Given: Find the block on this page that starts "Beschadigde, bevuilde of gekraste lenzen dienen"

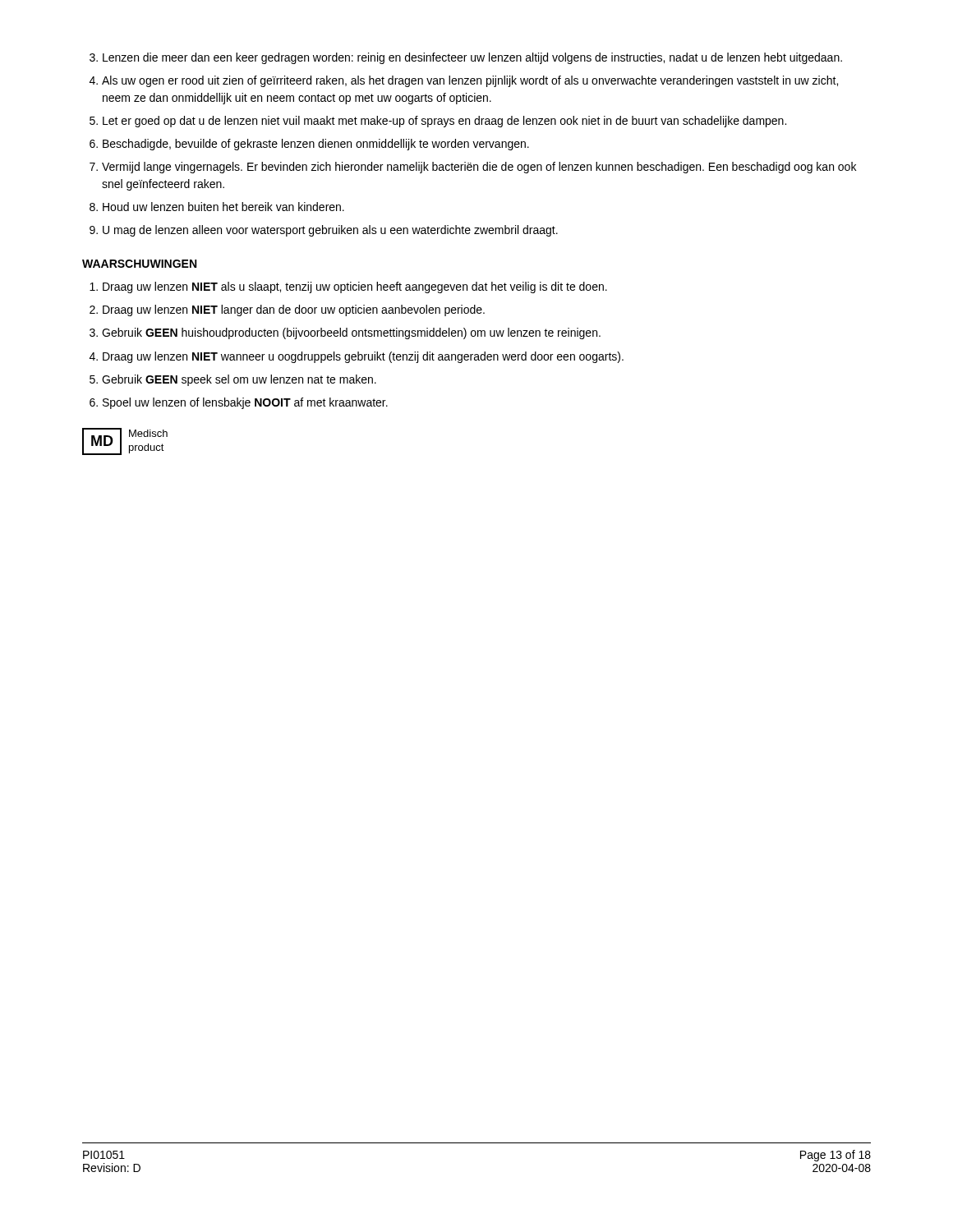Looking at the screenshot, I should pos(486,144).
